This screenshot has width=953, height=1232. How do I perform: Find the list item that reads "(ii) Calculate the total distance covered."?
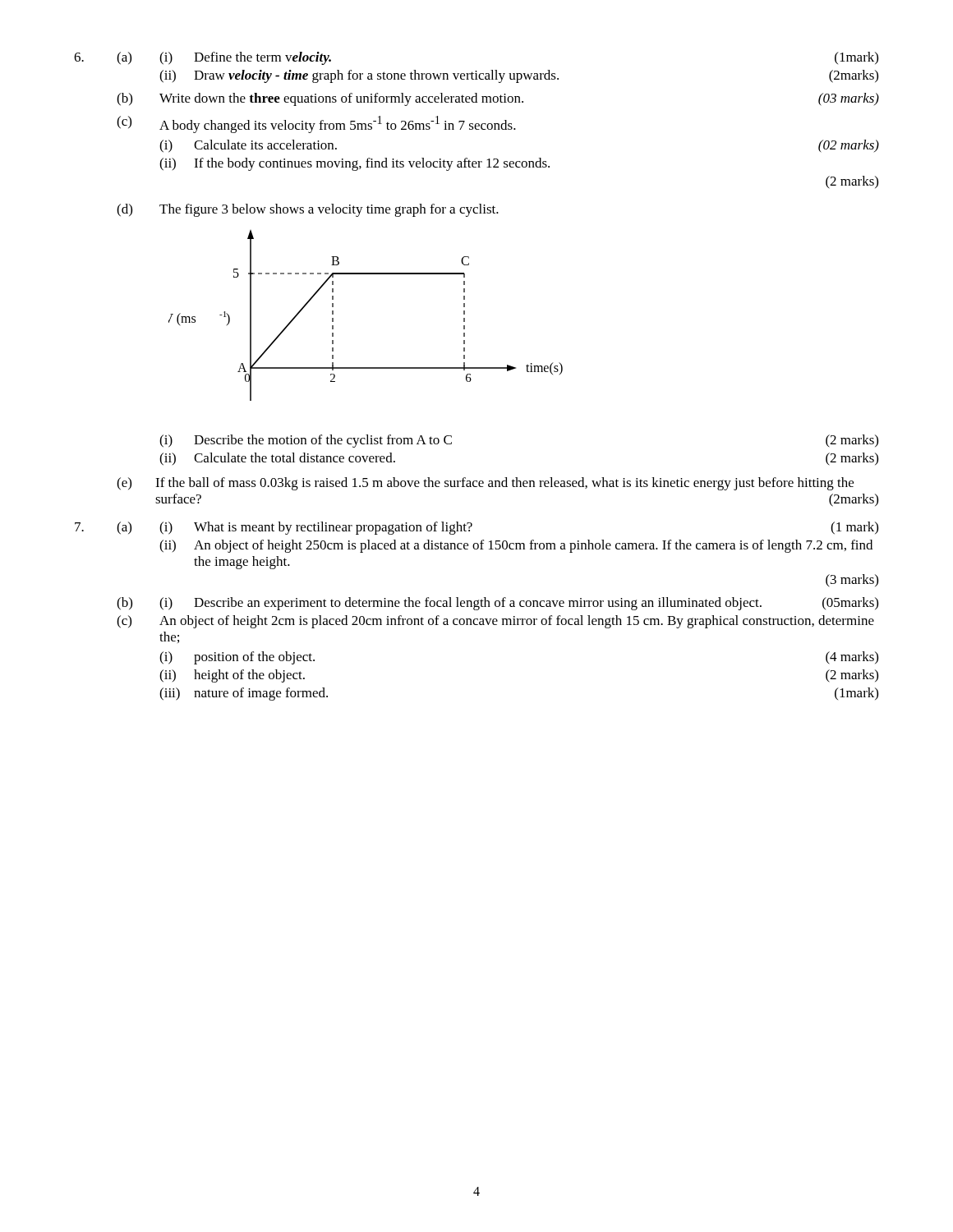tap(288, 459)
